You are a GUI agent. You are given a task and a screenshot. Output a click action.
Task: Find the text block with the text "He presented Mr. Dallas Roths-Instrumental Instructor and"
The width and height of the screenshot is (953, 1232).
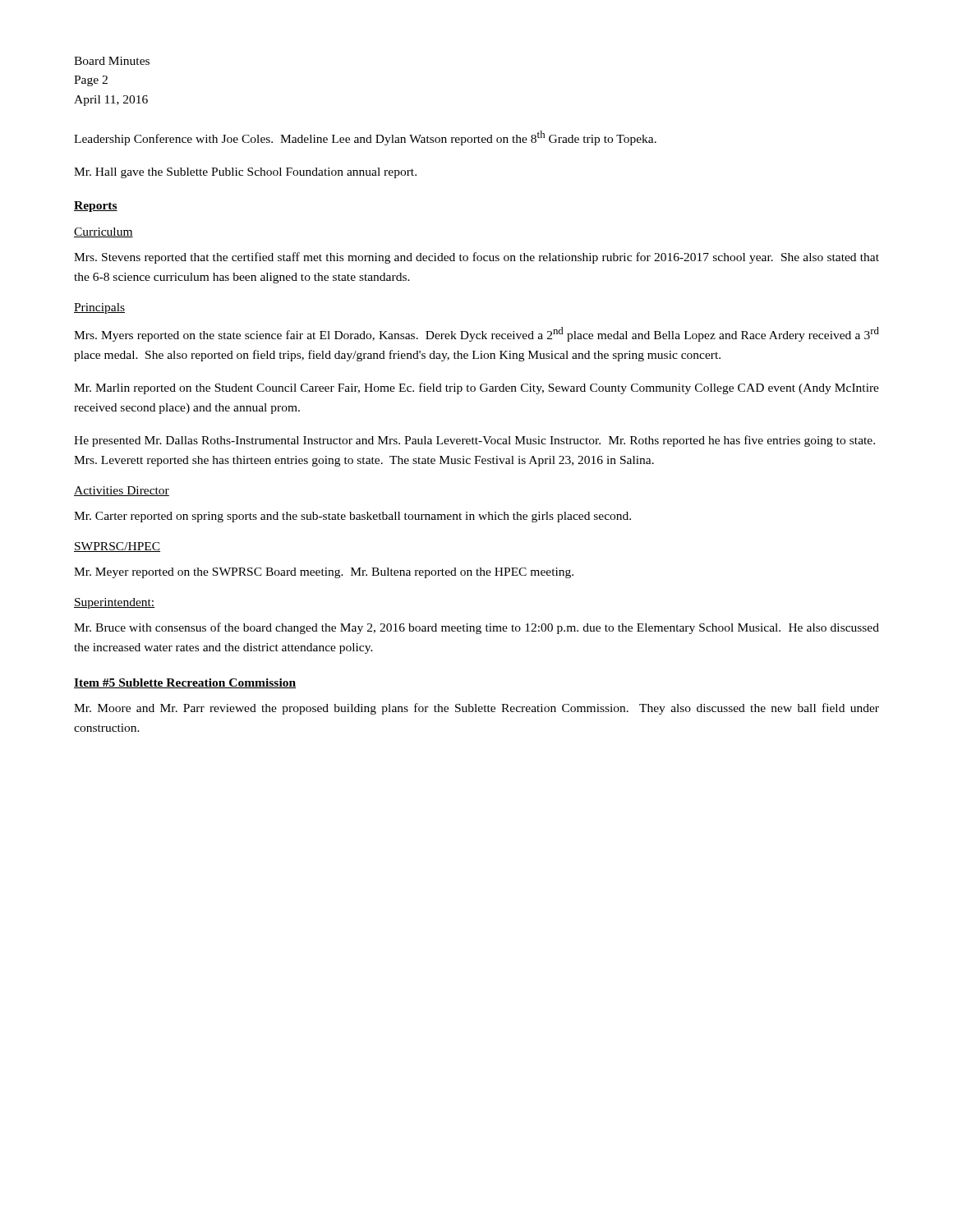476,450
